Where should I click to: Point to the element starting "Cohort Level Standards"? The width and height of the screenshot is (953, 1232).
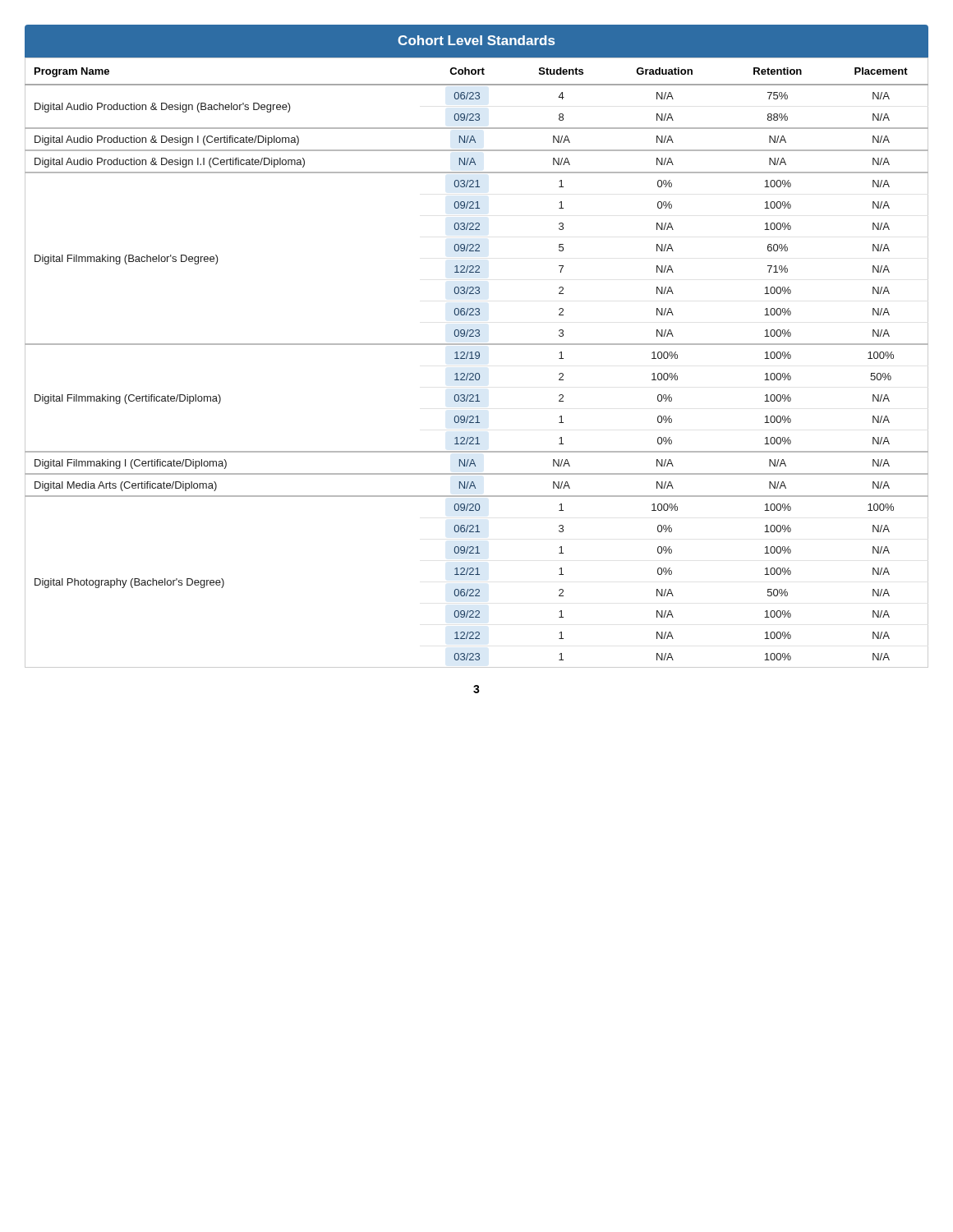click(x=476, y=41)
